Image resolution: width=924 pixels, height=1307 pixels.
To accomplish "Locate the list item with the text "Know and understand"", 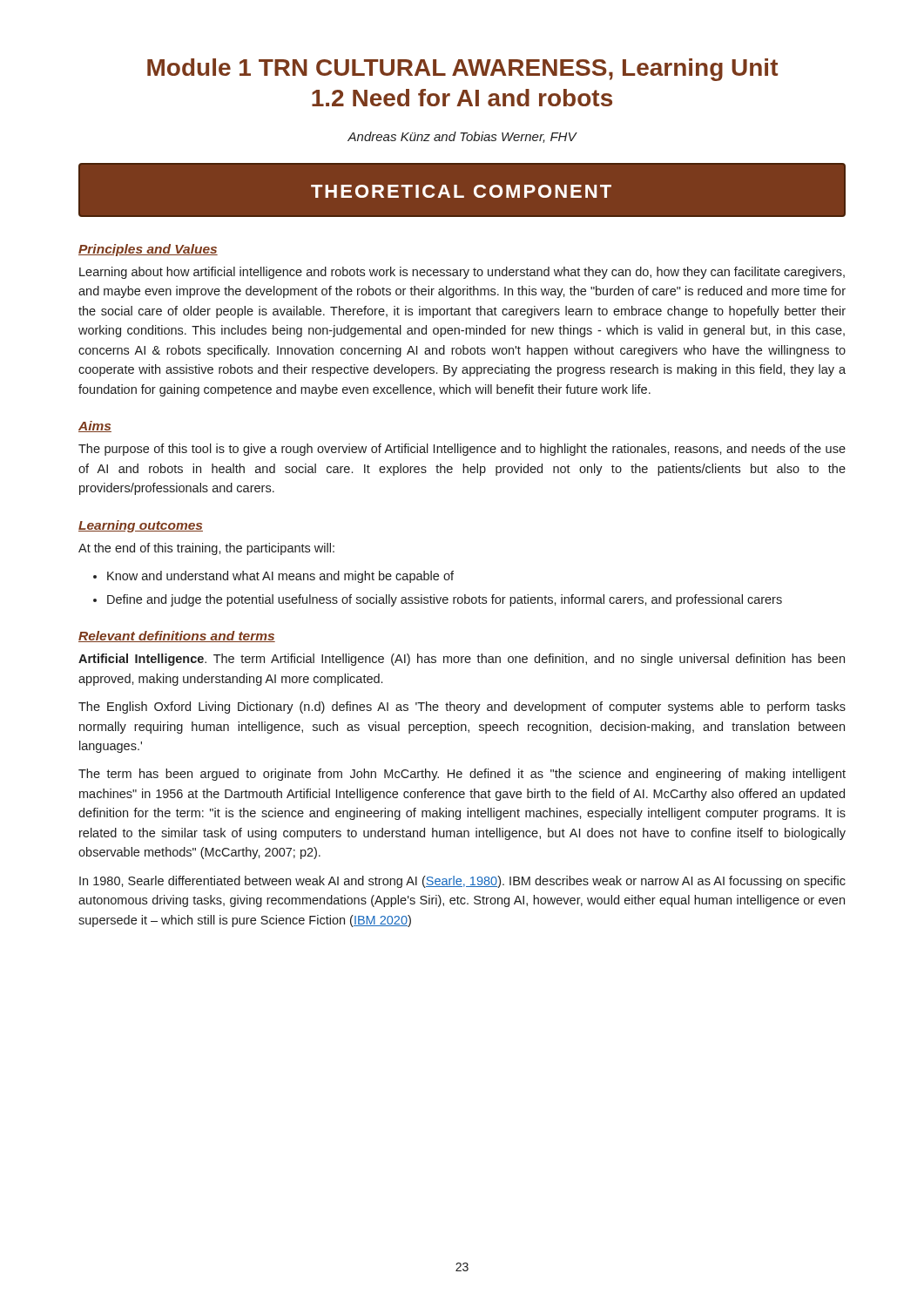I will point(280,576).
